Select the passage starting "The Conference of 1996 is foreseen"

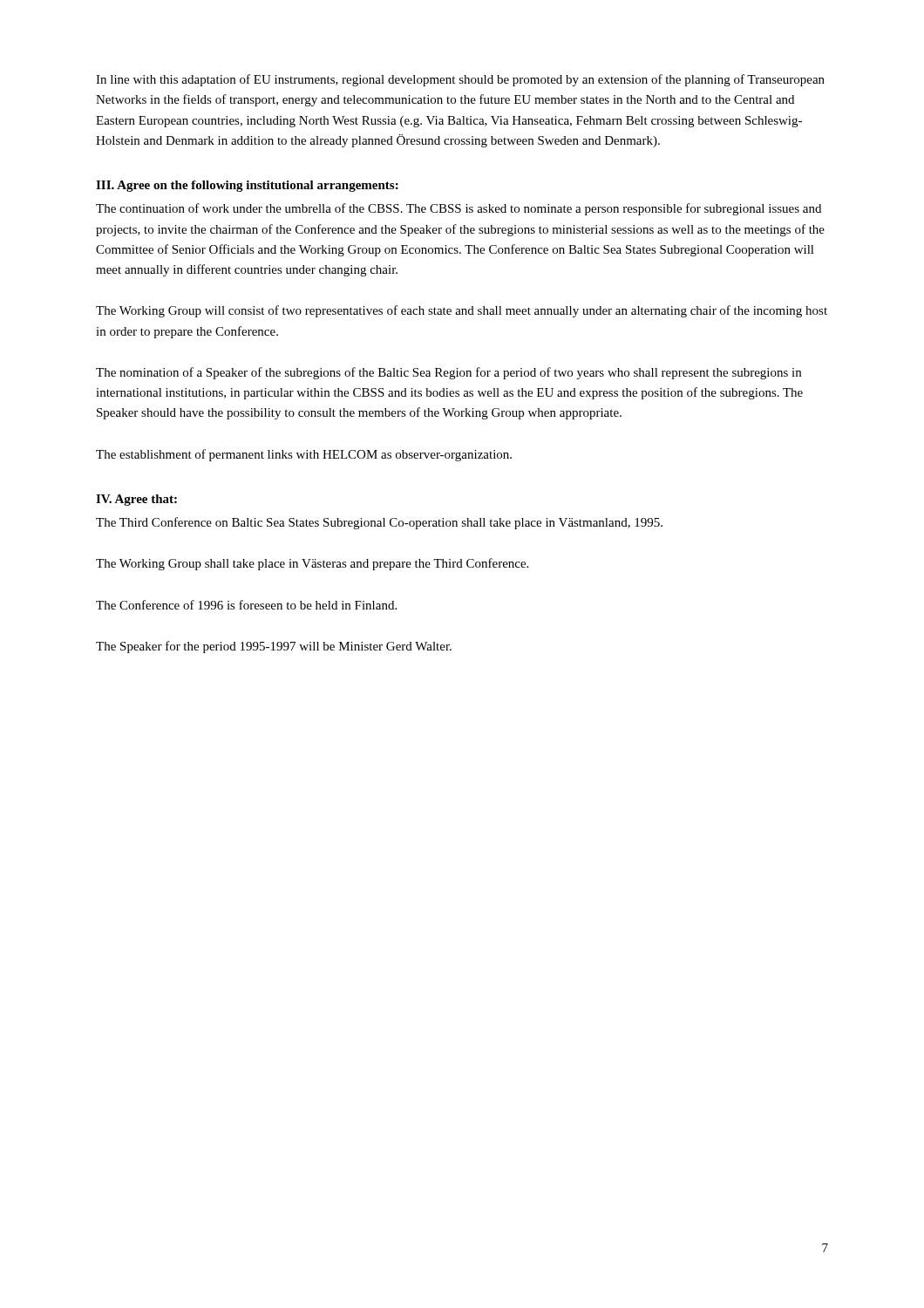click(247, 605)
